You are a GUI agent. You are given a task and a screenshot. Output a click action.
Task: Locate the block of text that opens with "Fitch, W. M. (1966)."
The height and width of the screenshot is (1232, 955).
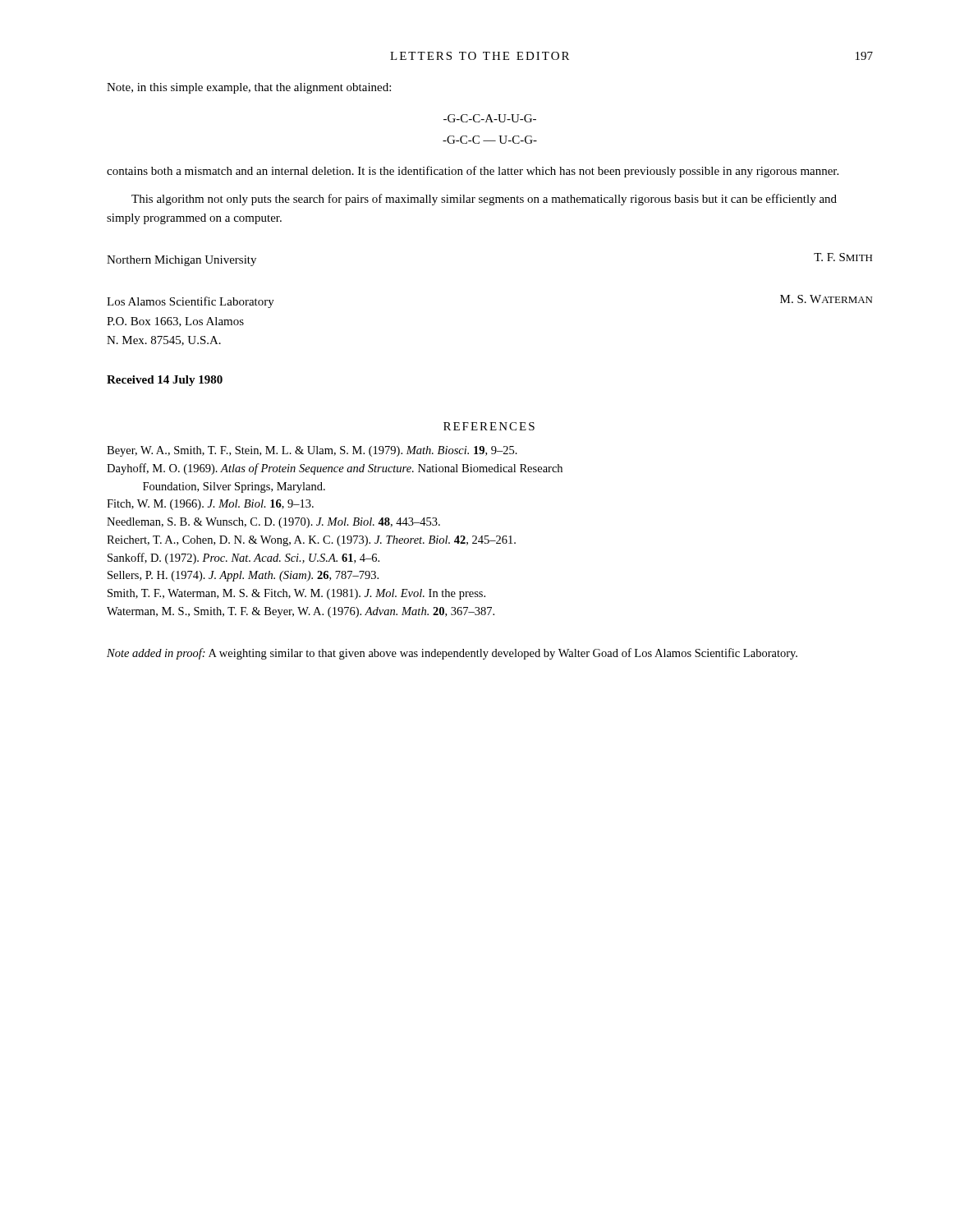click(x=210, y=504)
